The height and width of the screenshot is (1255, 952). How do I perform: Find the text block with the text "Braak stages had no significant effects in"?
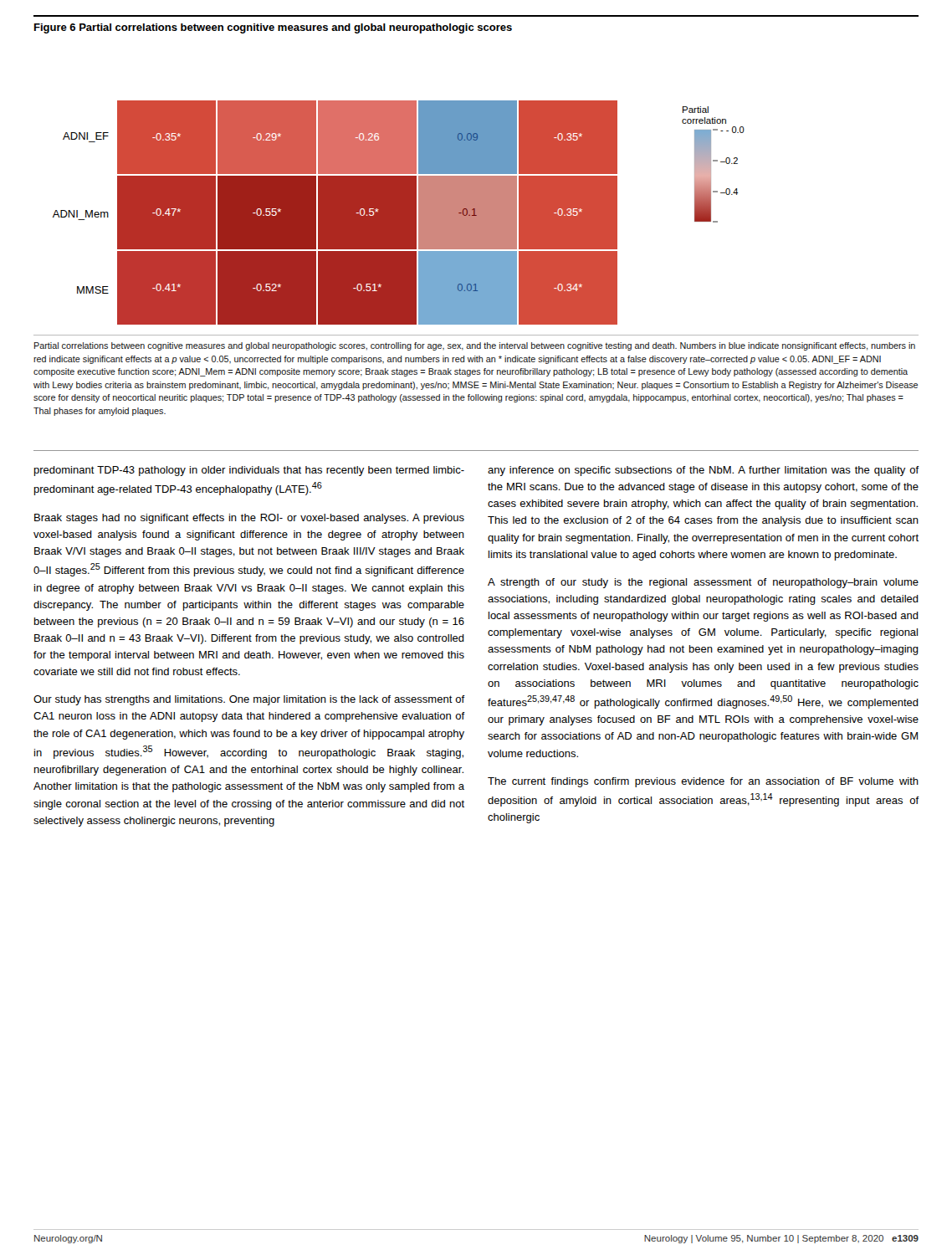pyautogui.click(x=249, y=594)
